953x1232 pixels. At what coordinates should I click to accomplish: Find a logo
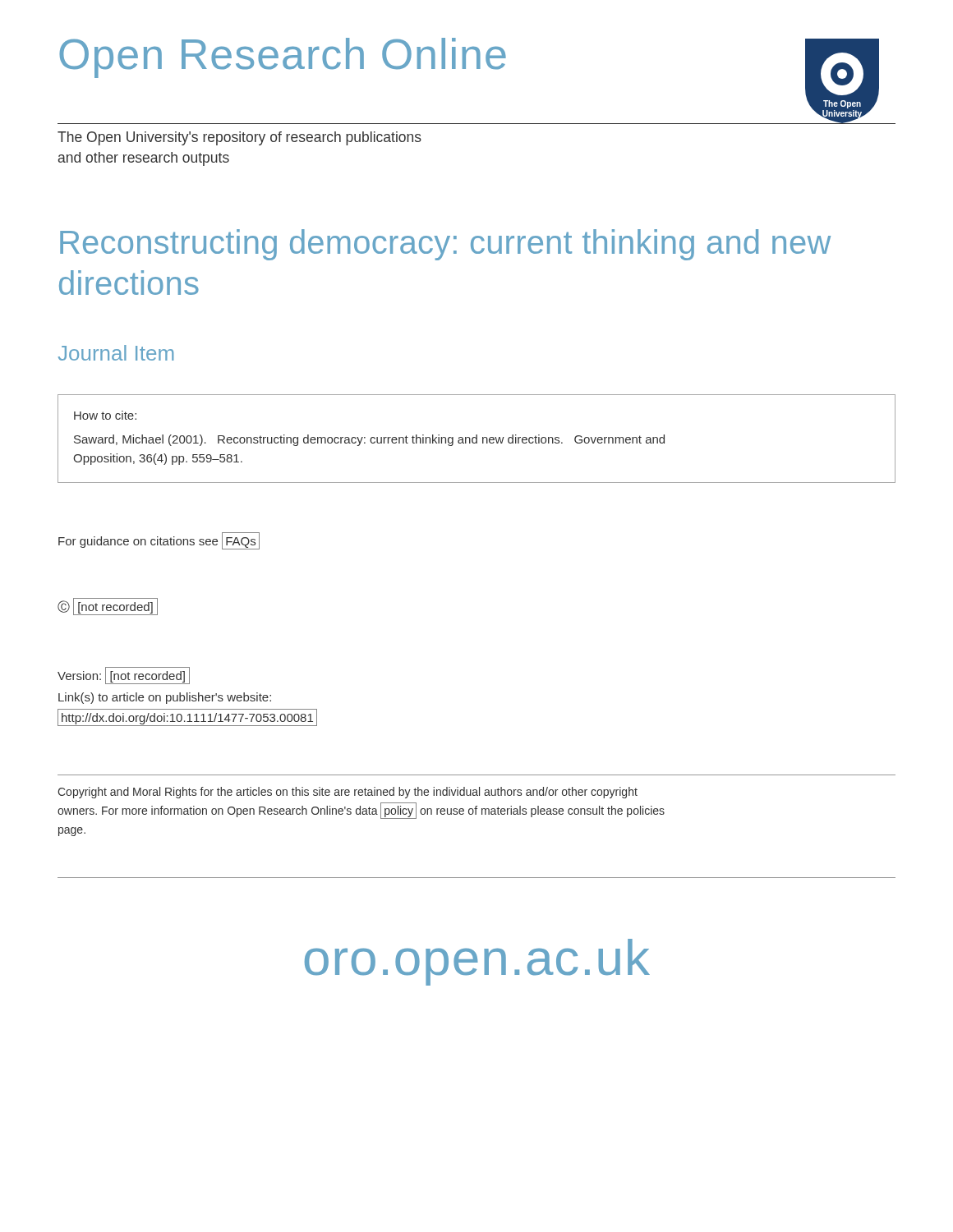842,81
